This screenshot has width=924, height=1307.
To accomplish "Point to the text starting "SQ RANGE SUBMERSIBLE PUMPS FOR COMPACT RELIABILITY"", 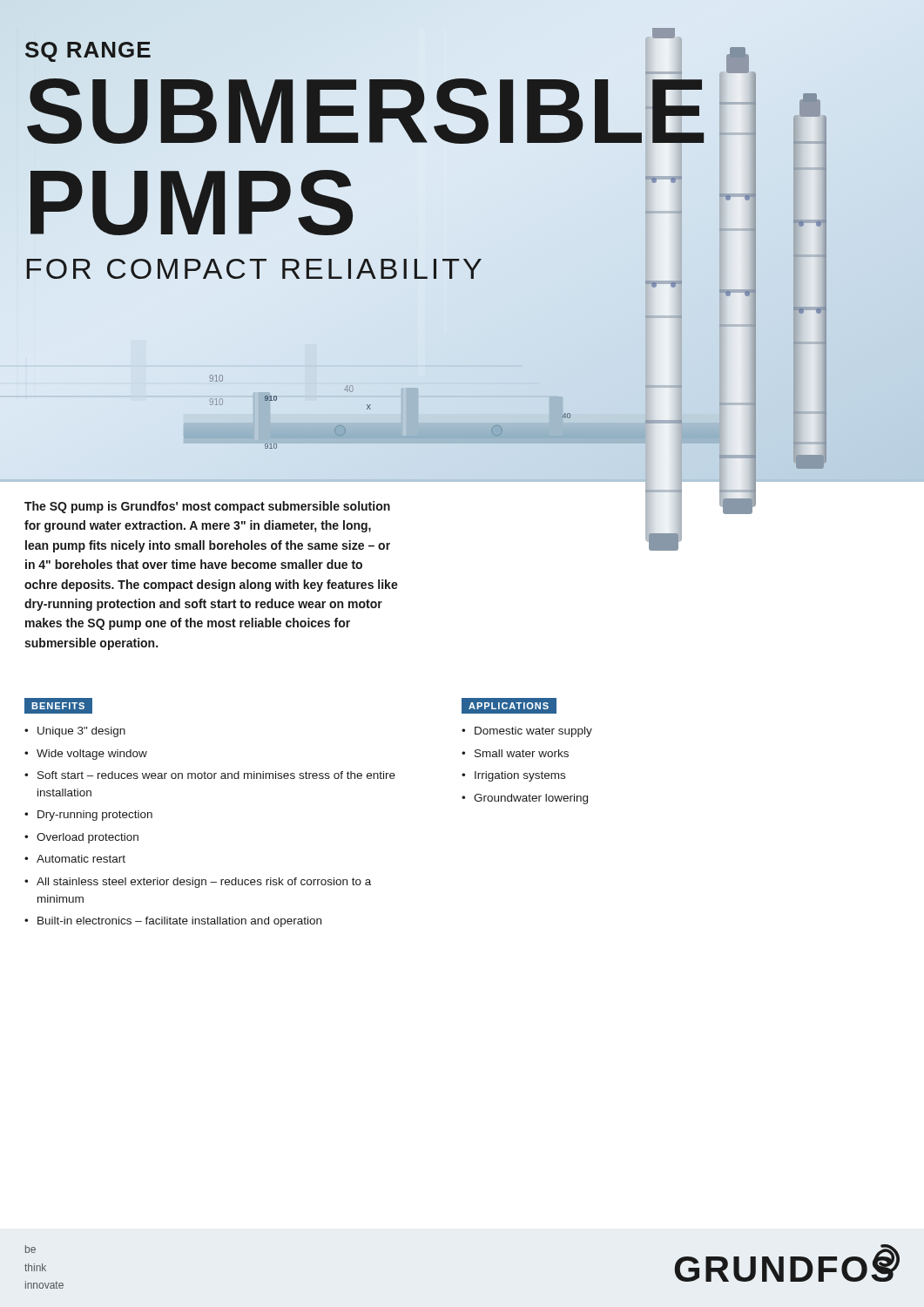I will click(x=367, y=161).
